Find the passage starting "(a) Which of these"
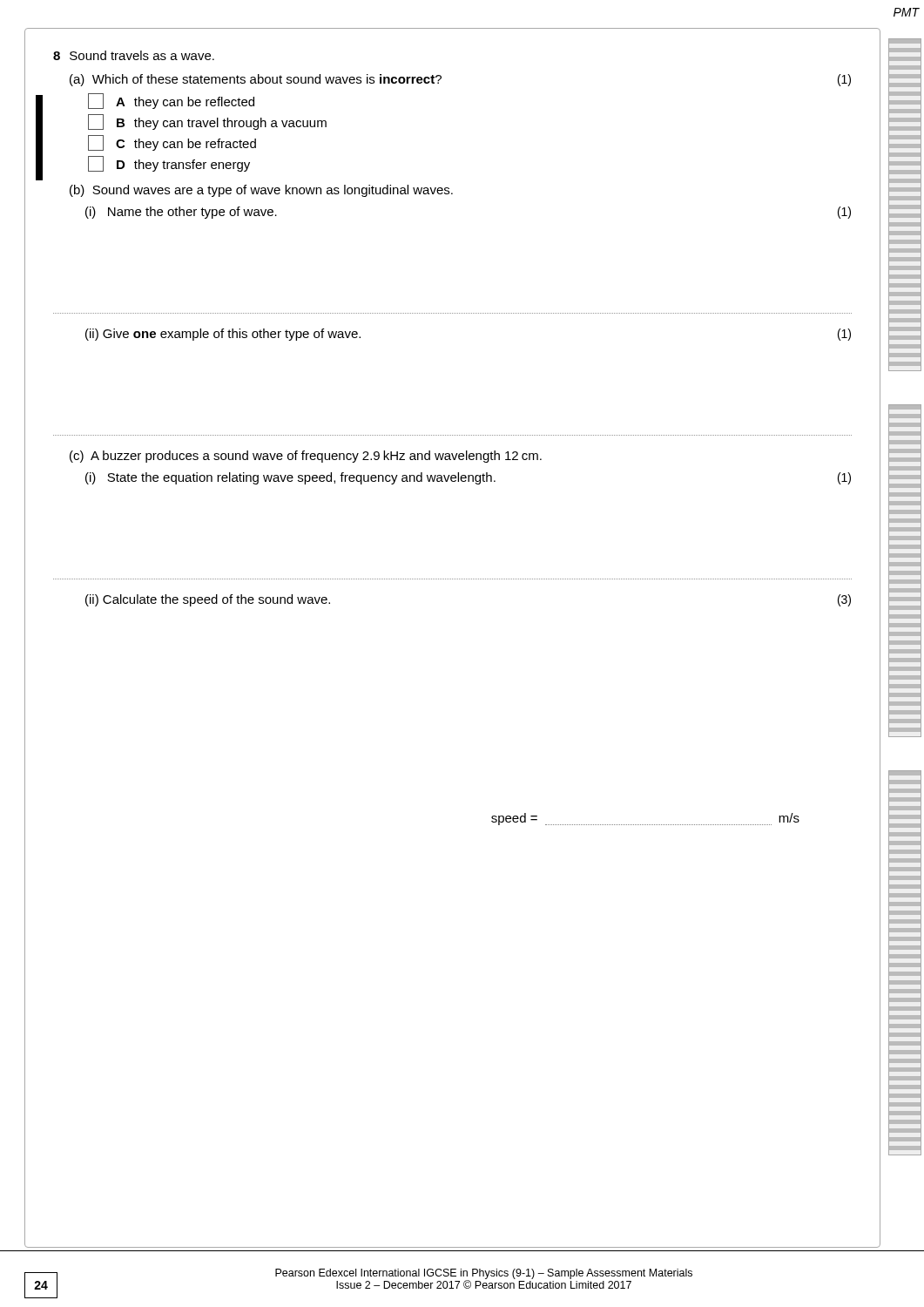924x1307 pixels. click(x=253, y=80)
